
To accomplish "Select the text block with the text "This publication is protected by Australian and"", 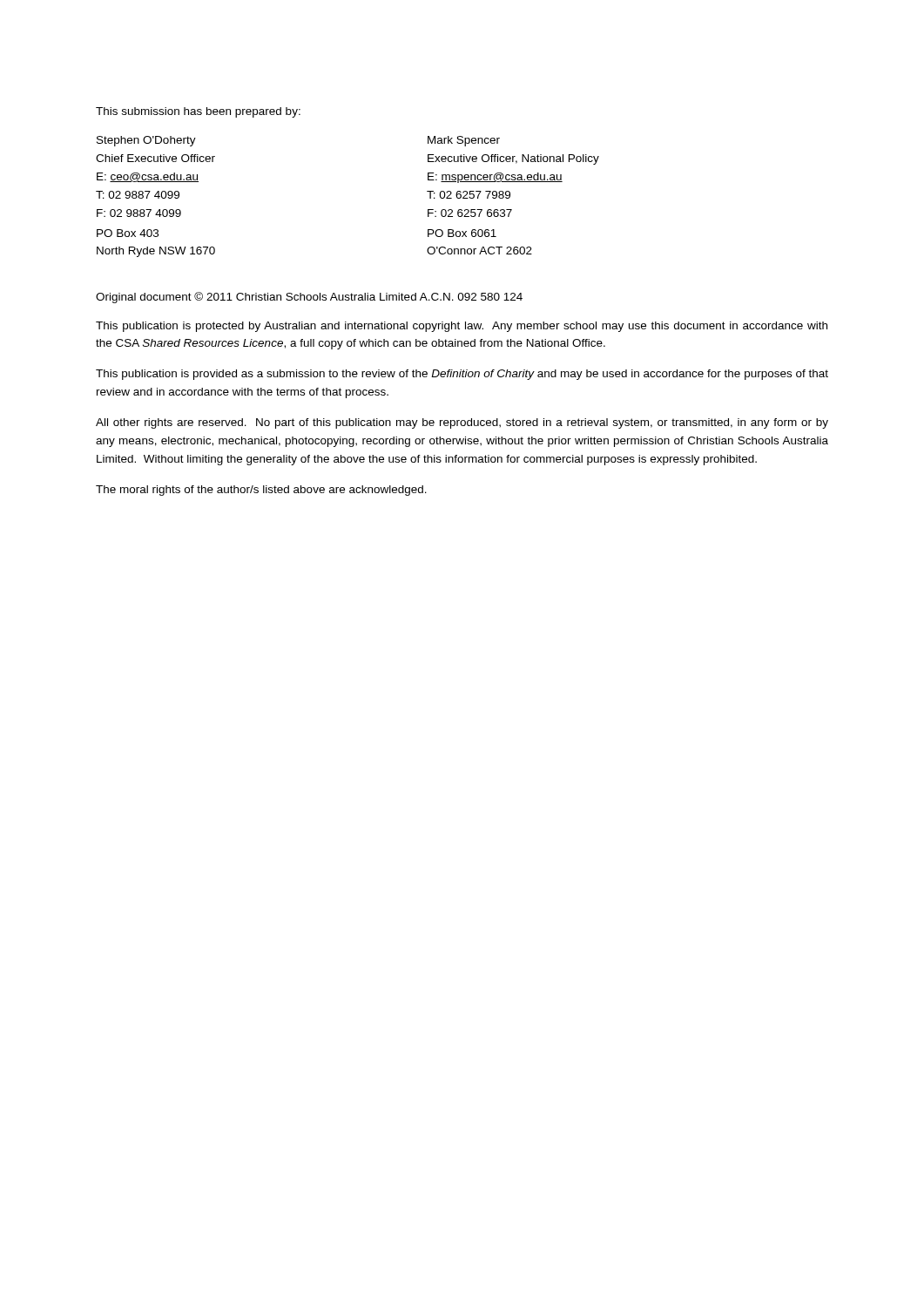I will point(462,334).
